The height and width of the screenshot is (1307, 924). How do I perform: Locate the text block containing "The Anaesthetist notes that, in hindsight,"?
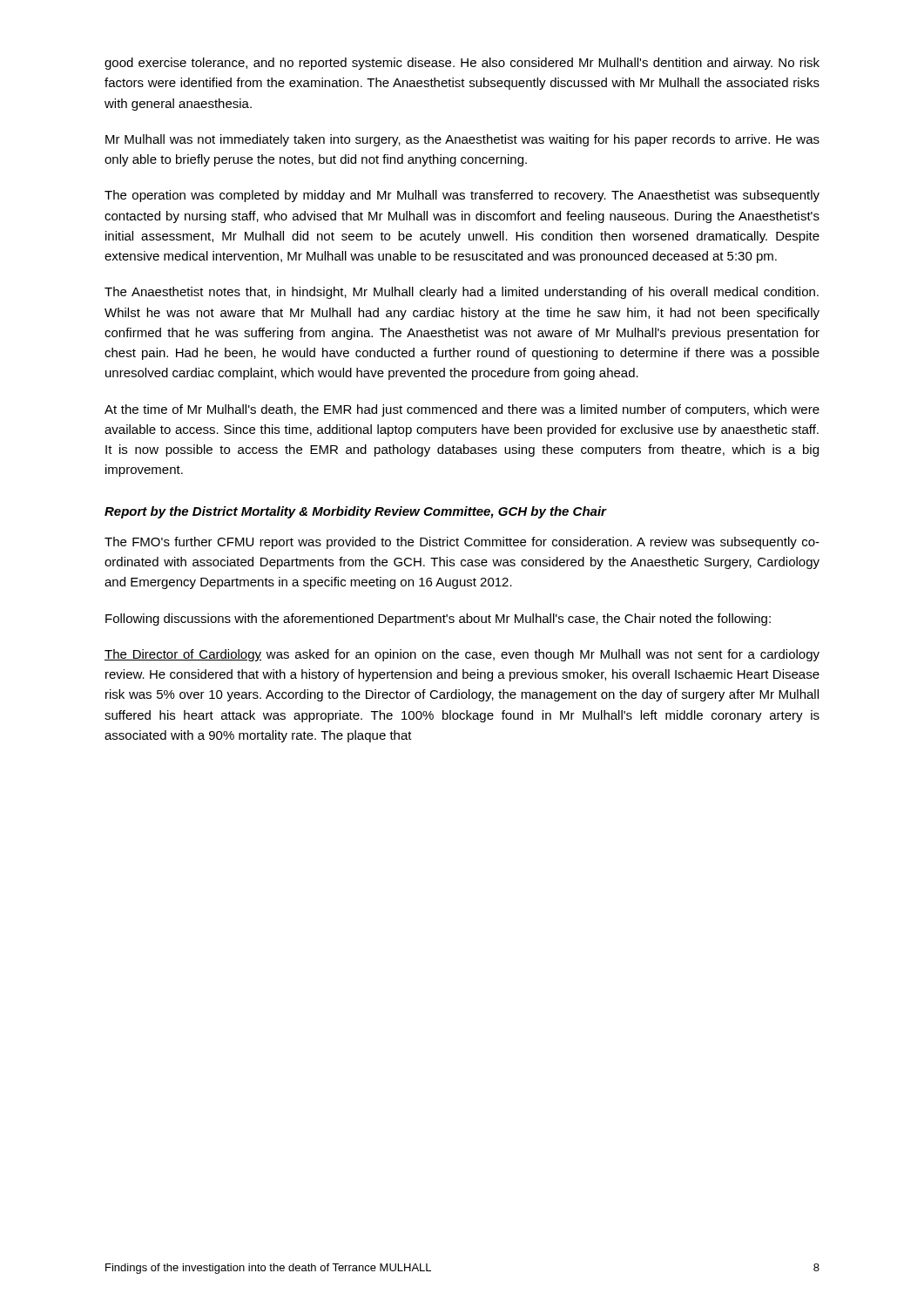tap(462, 332)
